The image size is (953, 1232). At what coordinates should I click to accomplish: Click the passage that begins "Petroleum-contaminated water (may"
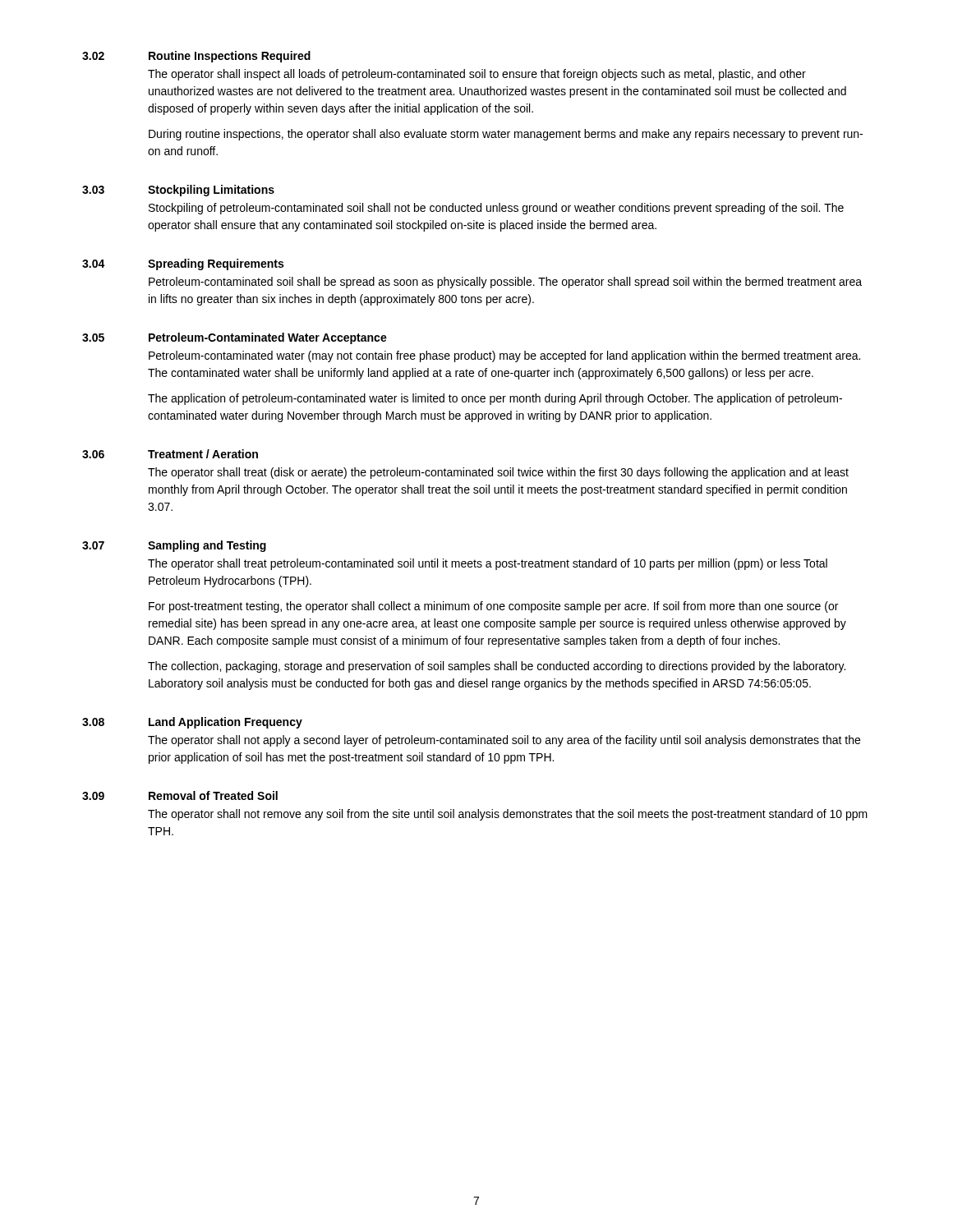tap(505, 364)
